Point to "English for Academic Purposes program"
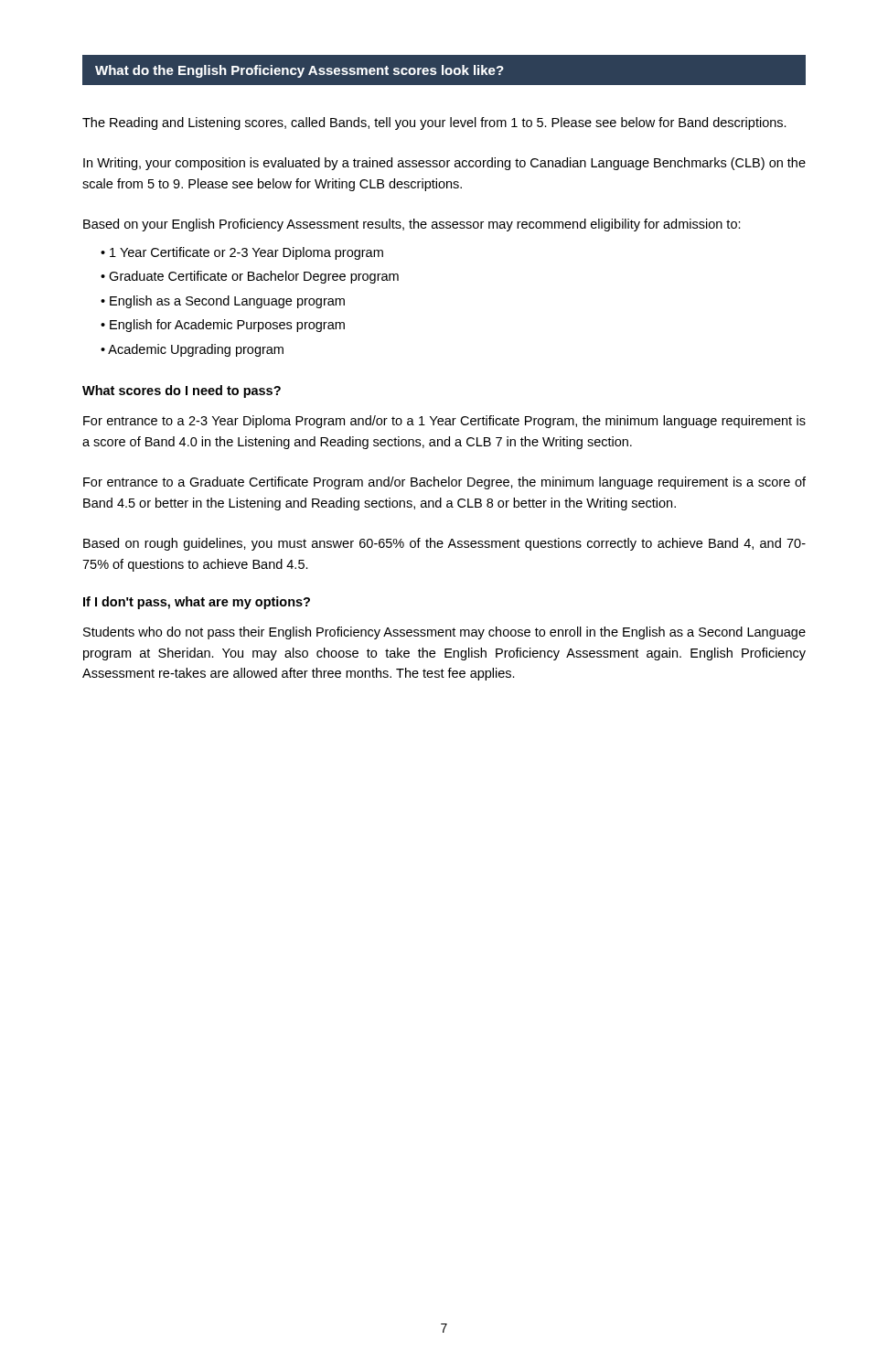This screenshot has width=888, height=1372. pyautogui.click(x=227, y=325)
